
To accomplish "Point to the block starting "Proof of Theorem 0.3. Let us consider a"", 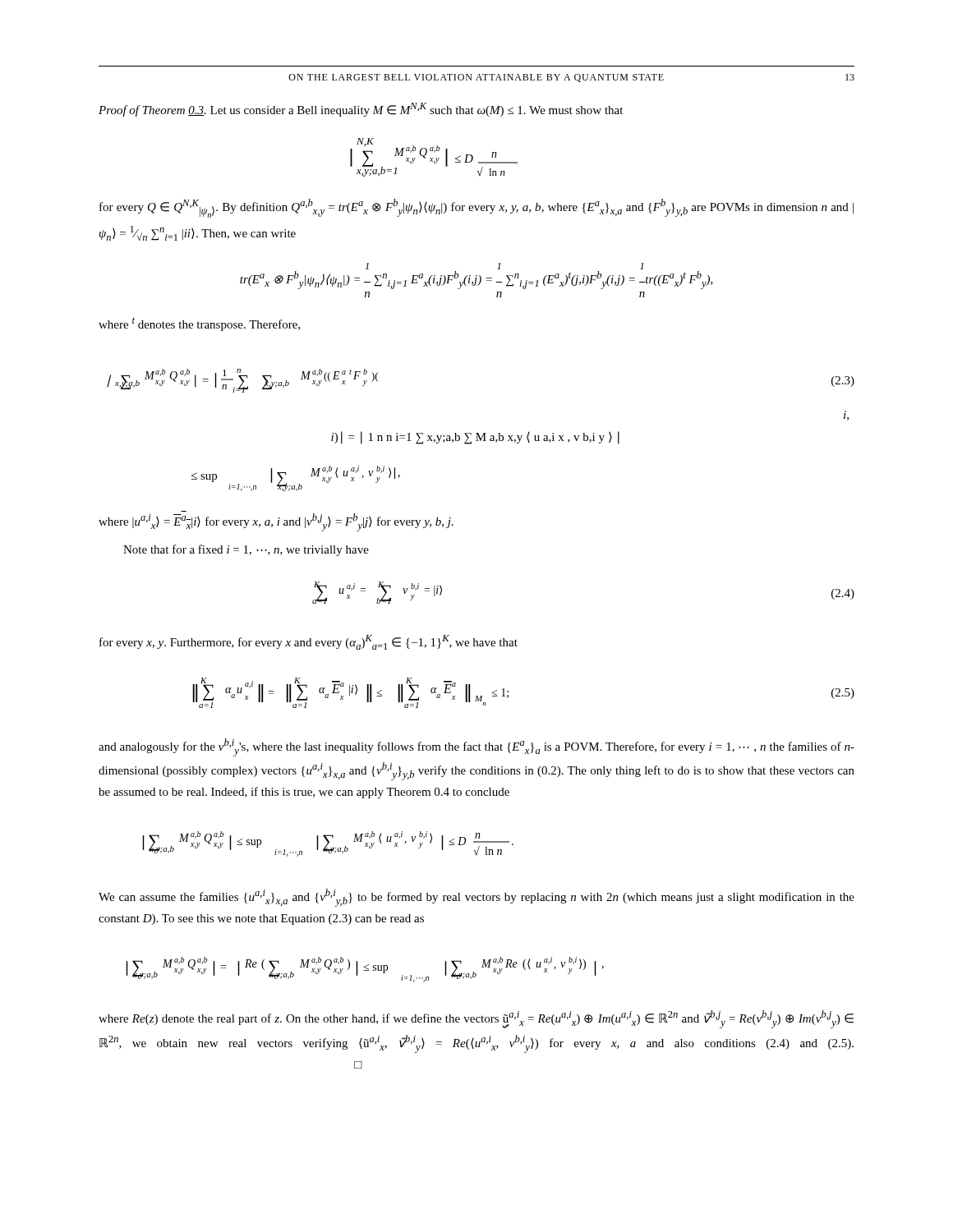I will 361,108.
